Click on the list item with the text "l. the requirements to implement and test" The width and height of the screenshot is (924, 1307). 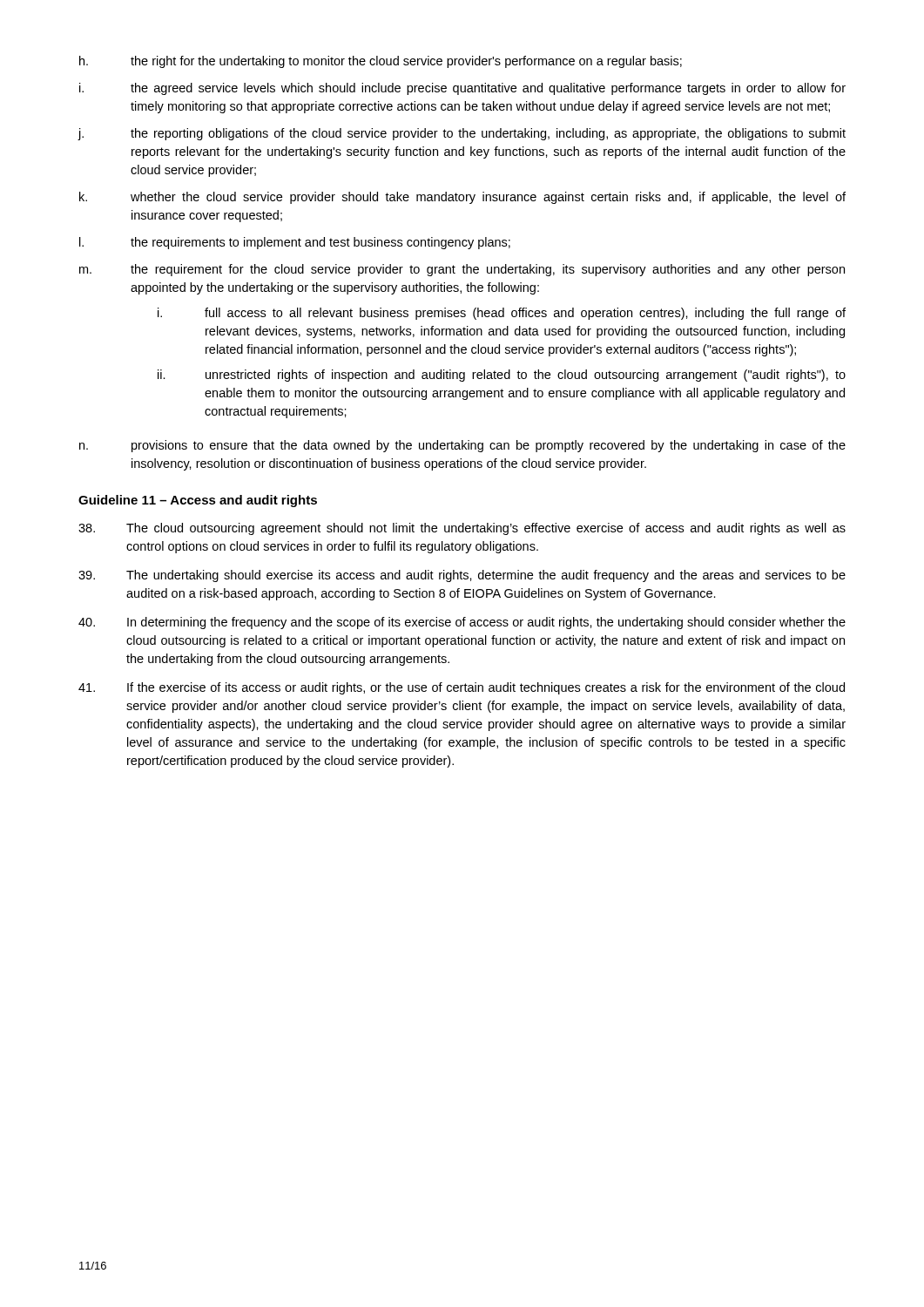[x=462, y=243]
